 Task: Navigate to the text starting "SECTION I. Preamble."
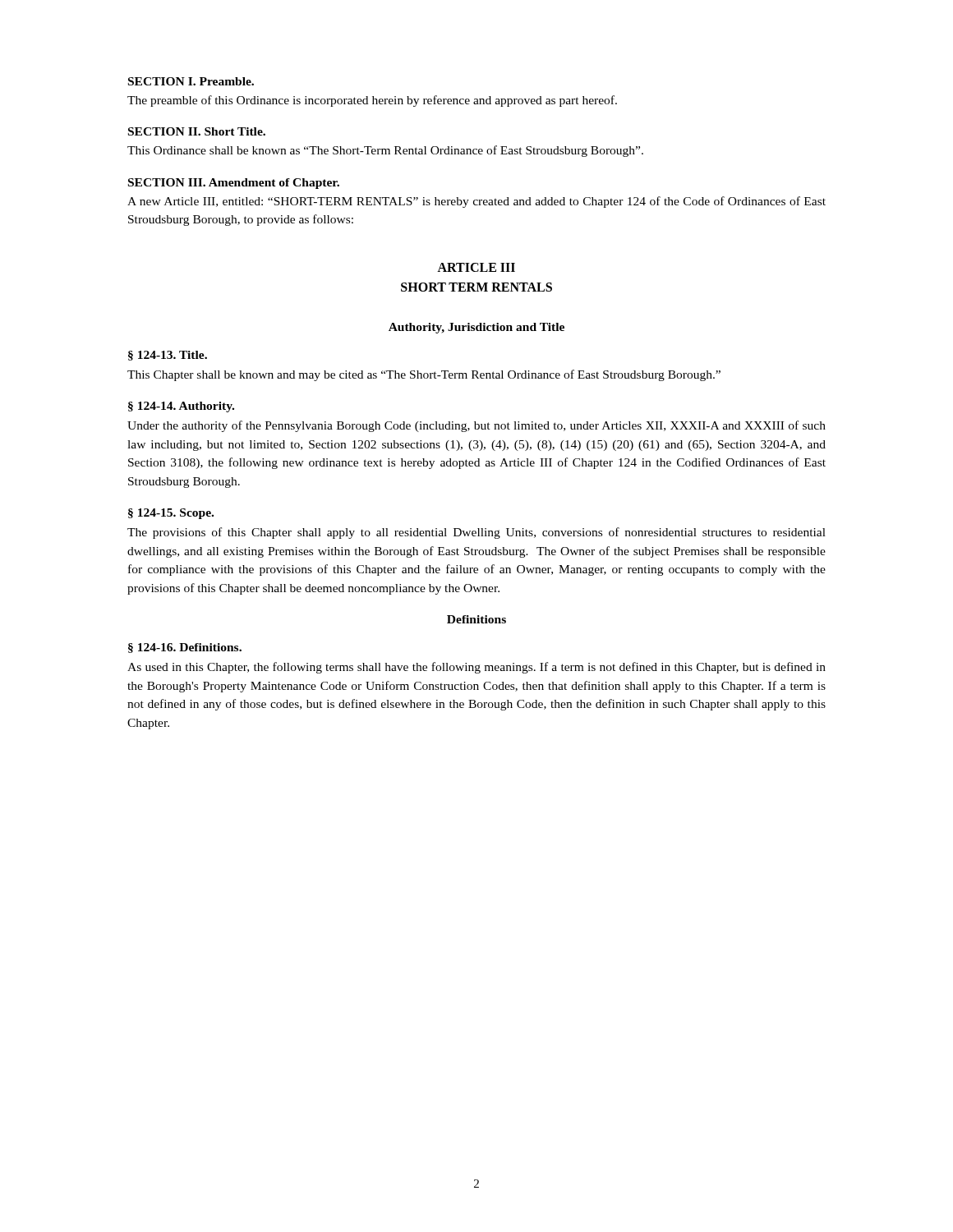click(x=191, y=81)
